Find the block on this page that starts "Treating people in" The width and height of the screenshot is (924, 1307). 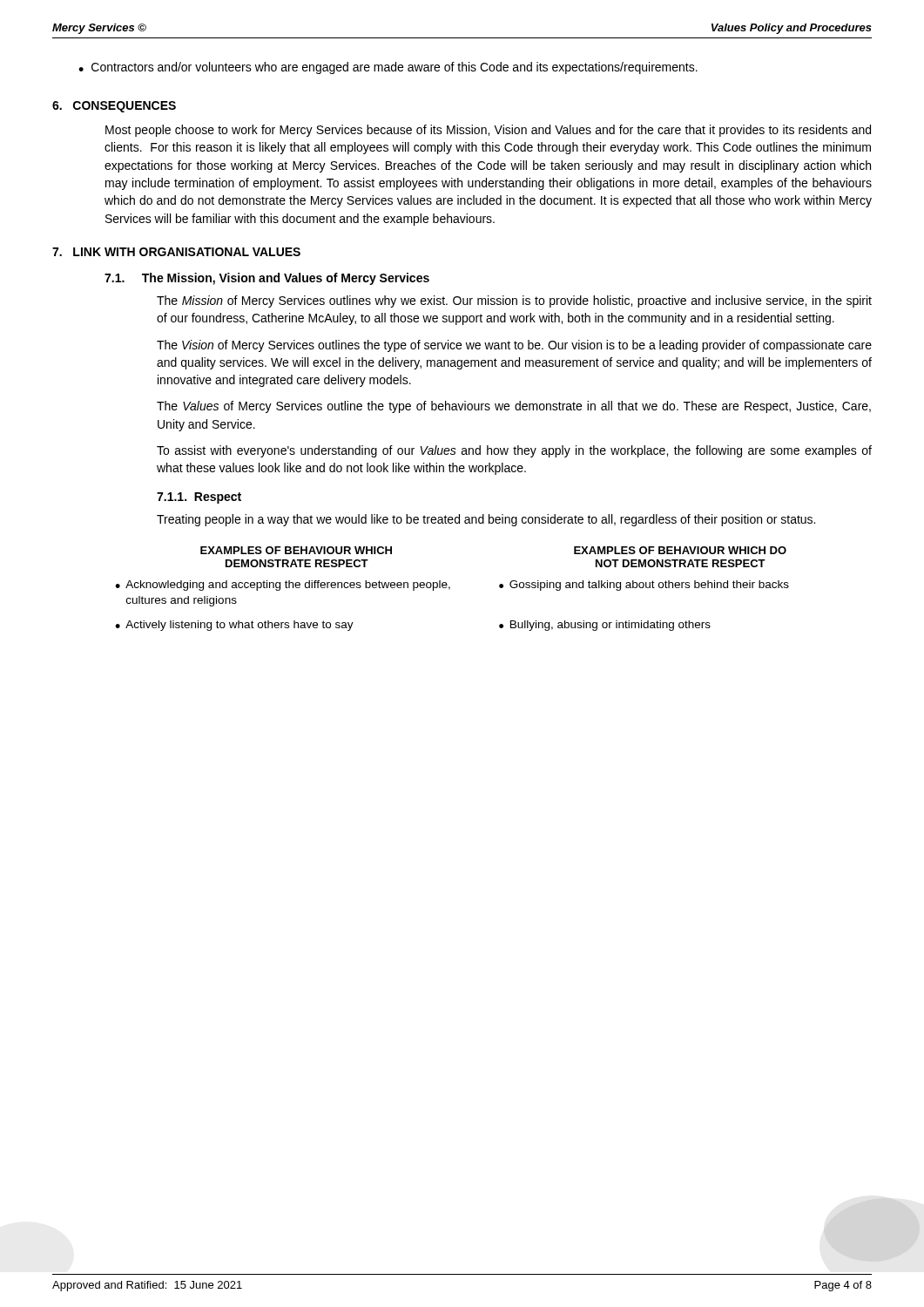click(x=487, y=519)
